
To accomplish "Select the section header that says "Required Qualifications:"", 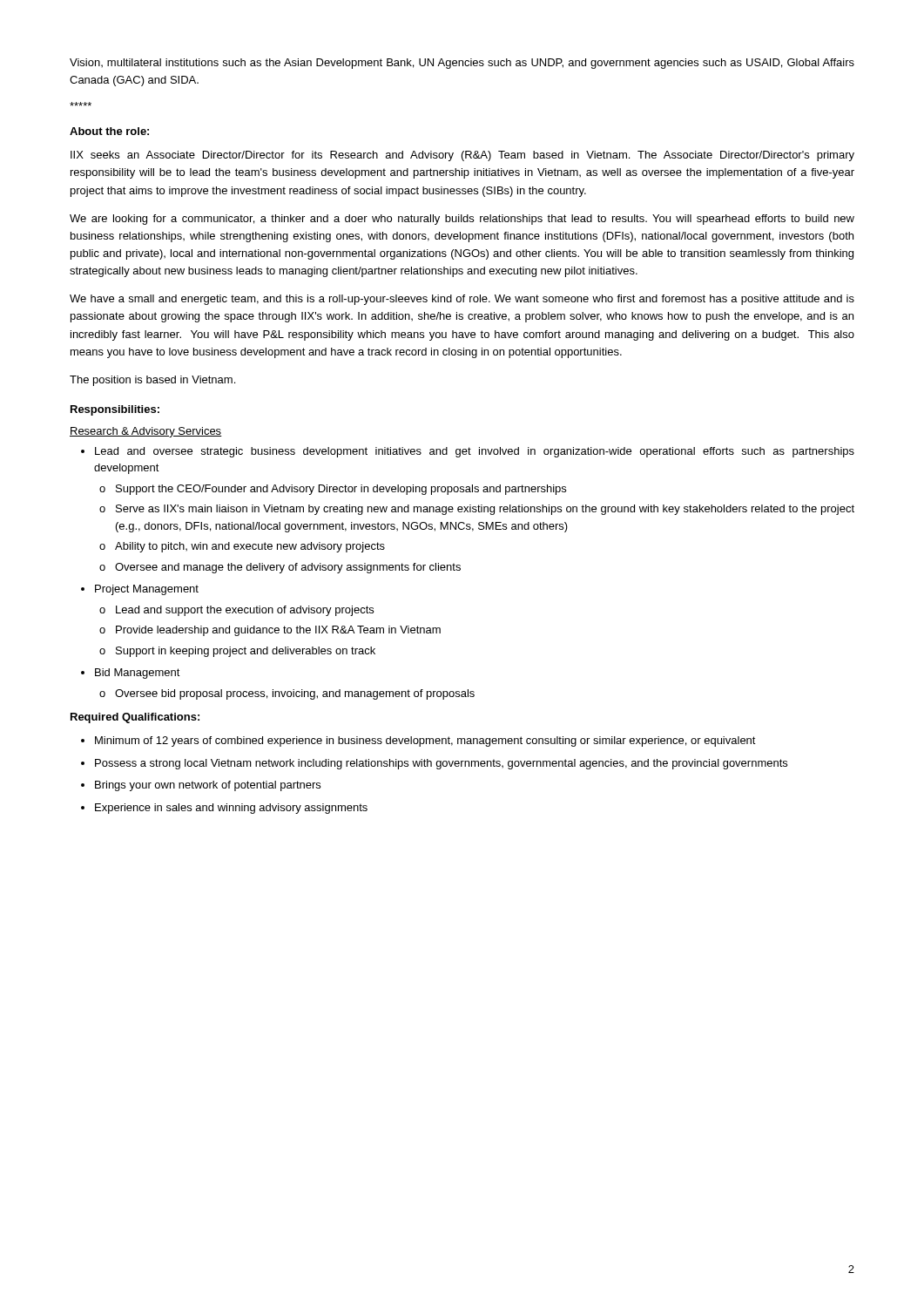I will tap(135, 717).
